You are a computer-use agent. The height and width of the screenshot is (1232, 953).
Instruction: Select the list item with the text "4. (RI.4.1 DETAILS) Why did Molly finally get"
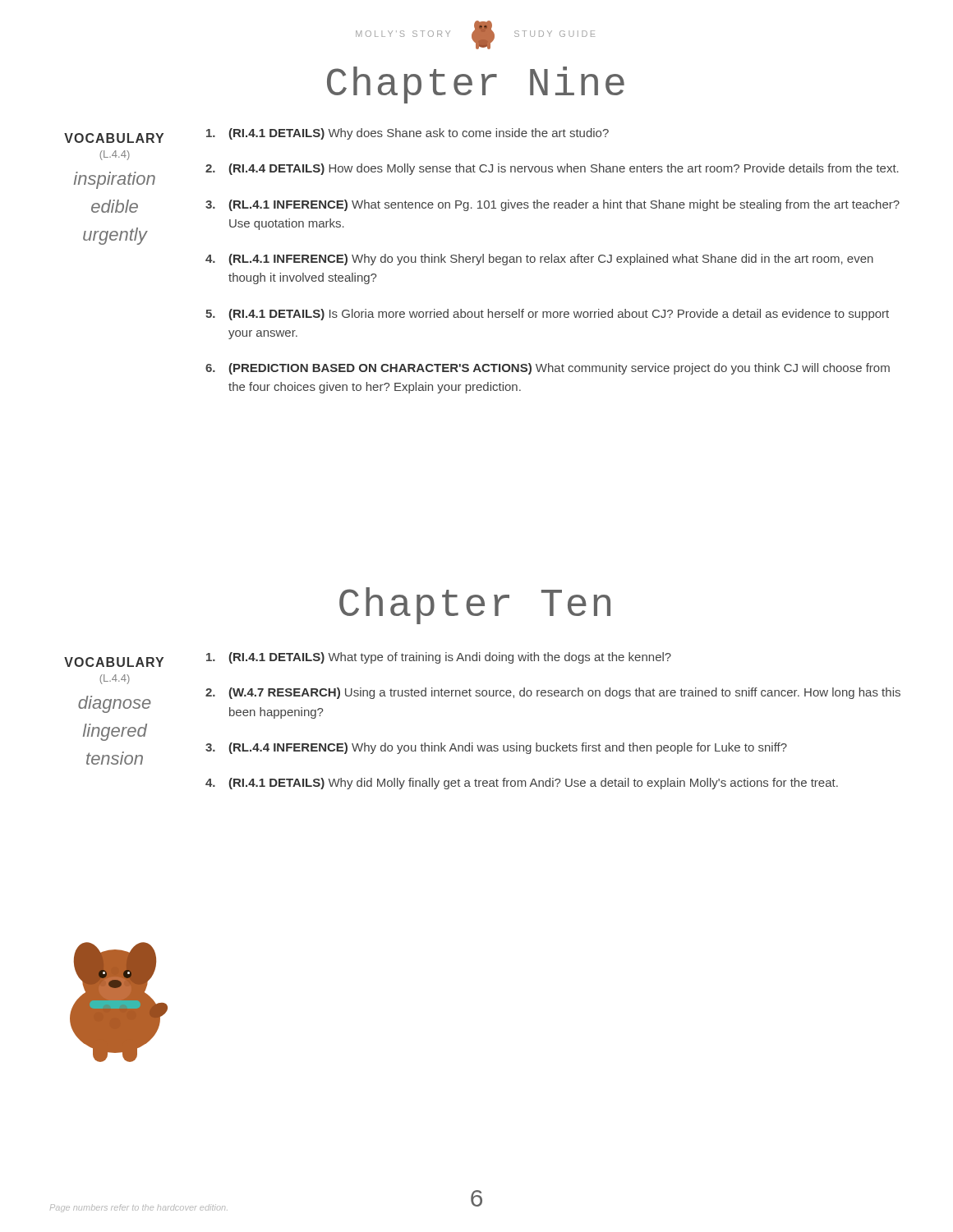click(x=522, y=782)
